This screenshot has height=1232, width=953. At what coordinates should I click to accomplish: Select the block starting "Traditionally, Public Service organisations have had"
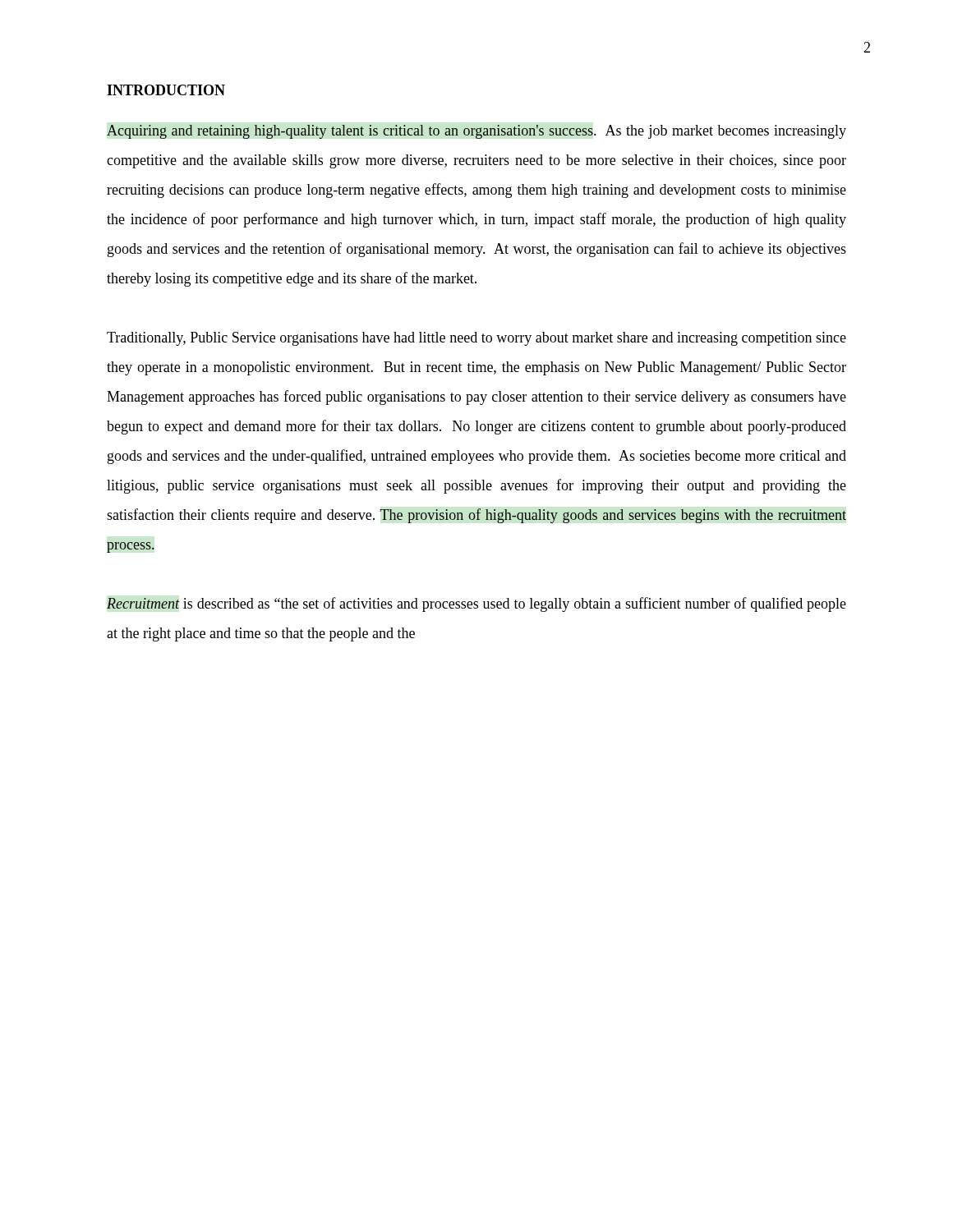pyautogui.click(x=476, y=441)
